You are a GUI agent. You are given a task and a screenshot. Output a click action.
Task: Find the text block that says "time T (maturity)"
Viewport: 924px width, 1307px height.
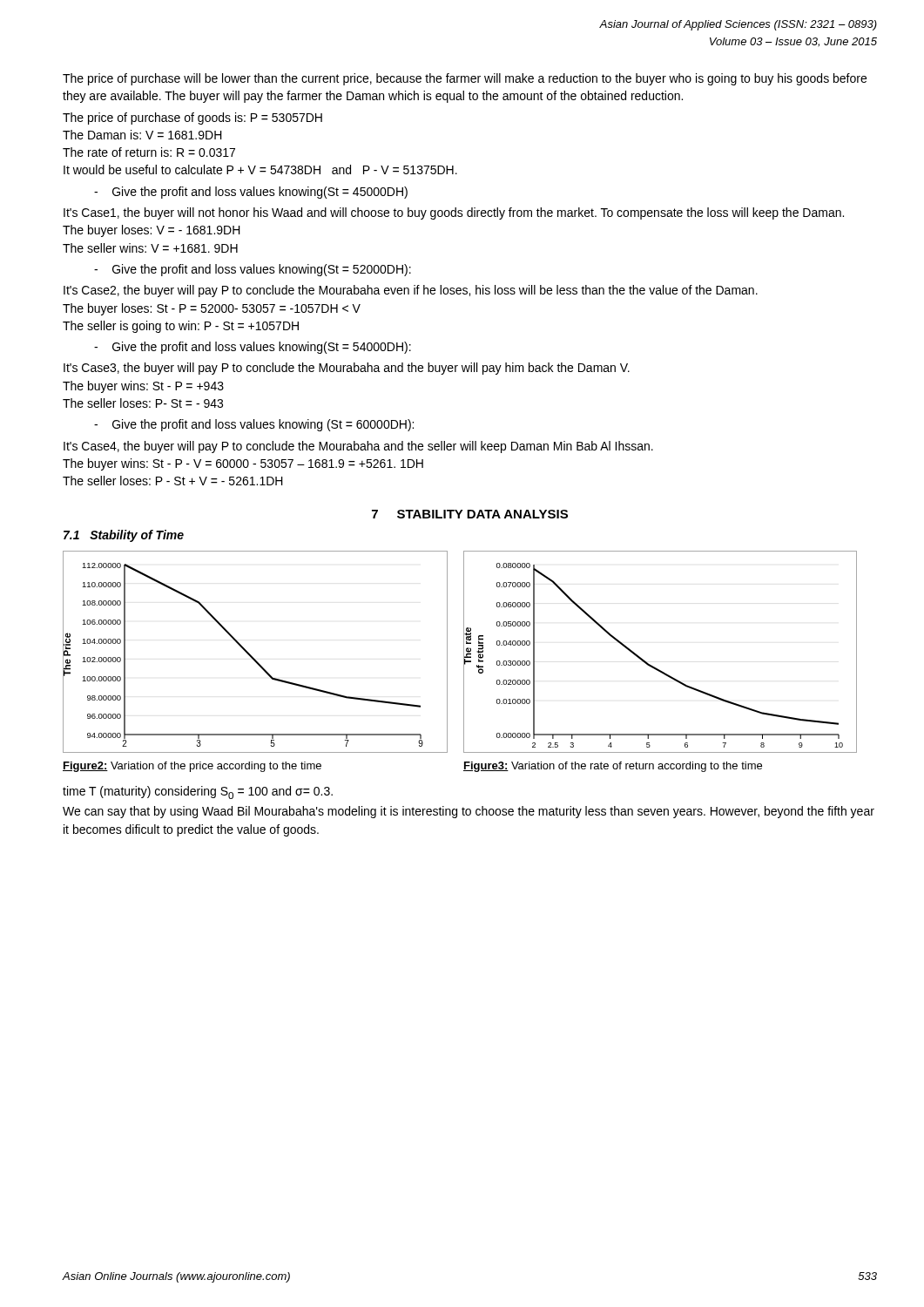(468, 810)
